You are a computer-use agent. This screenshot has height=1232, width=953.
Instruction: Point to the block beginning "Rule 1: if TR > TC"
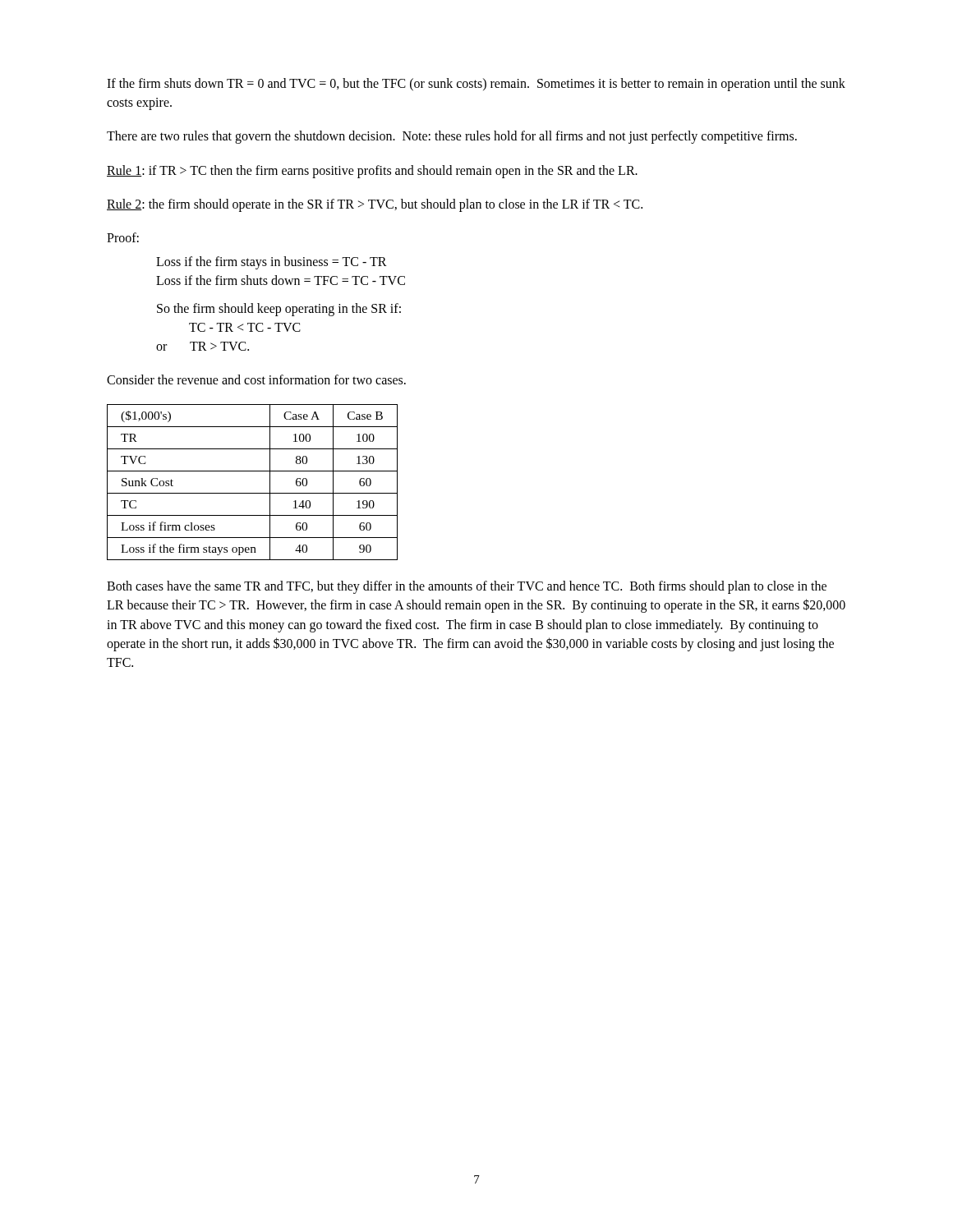point(372,170)
